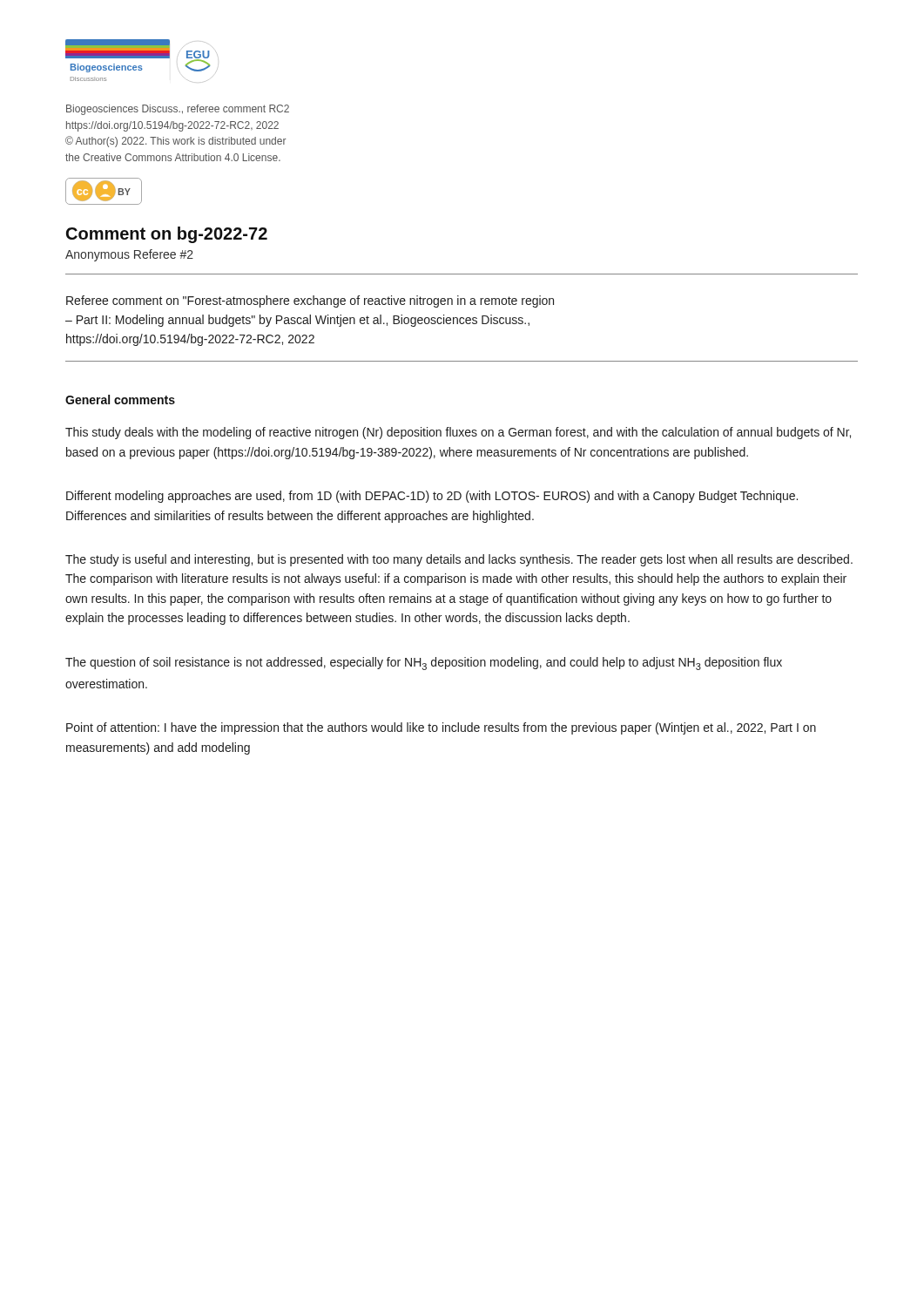Image resolution: width=924 pixels, height=1307 pixels.
Task: Navigate to the block starting "Anonymous Referee #2"
Action: point(129,255)
